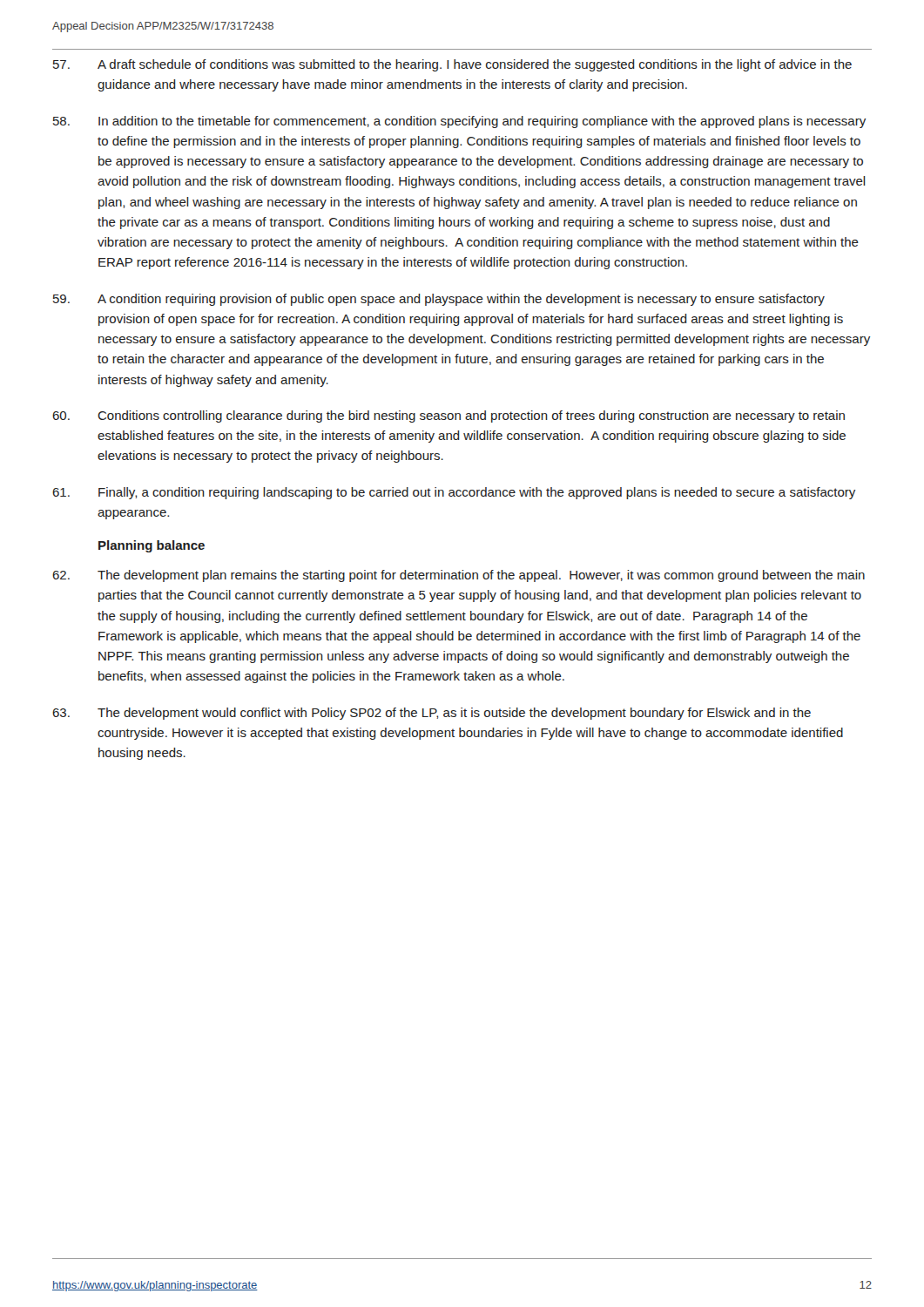Navigate to the block starting "58. In addition to the timetable for commencement,"
Screen dimensions: 1307x924
462,191
